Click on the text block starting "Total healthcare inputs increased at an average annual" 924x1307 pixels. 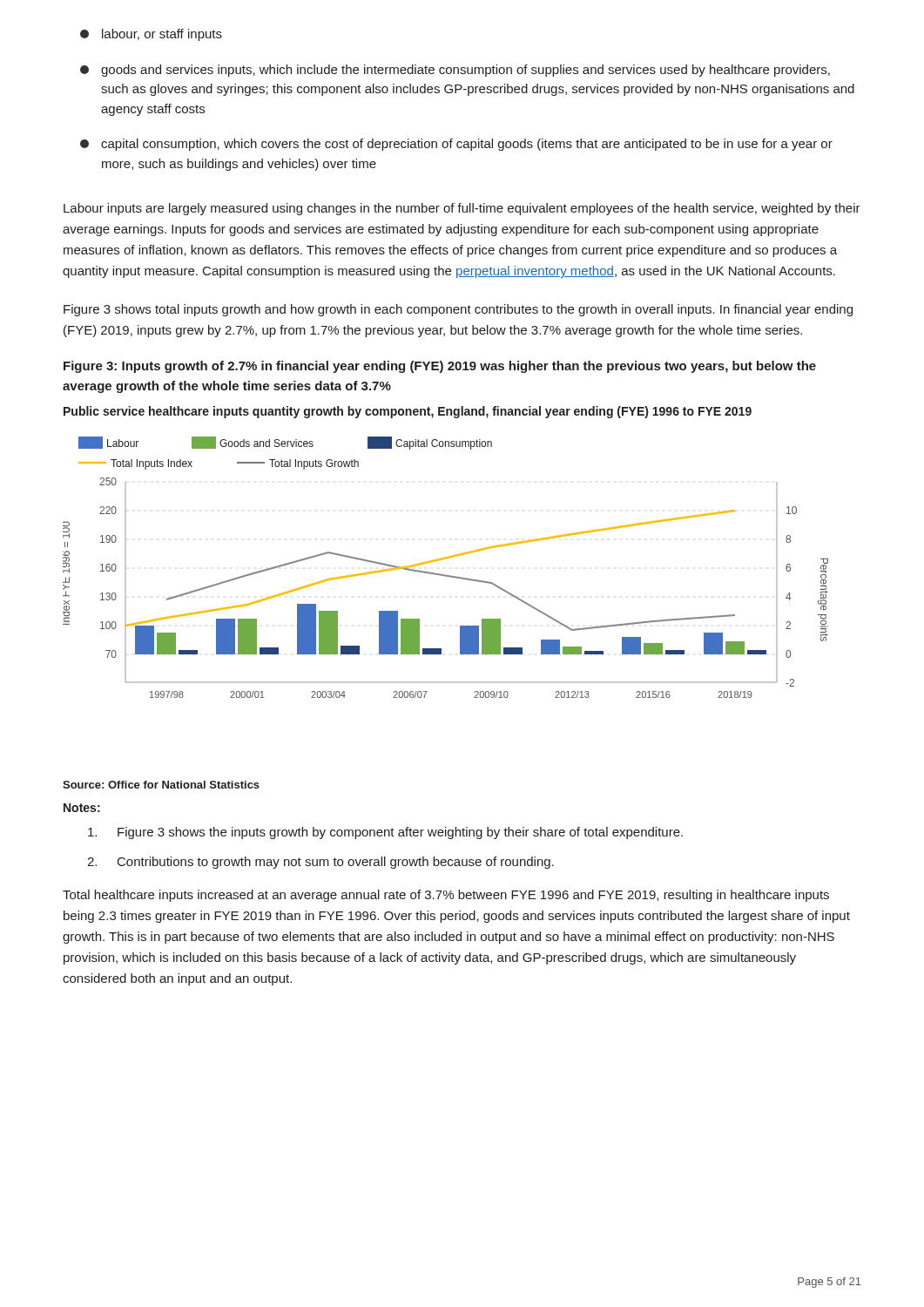tap(456, 936)
